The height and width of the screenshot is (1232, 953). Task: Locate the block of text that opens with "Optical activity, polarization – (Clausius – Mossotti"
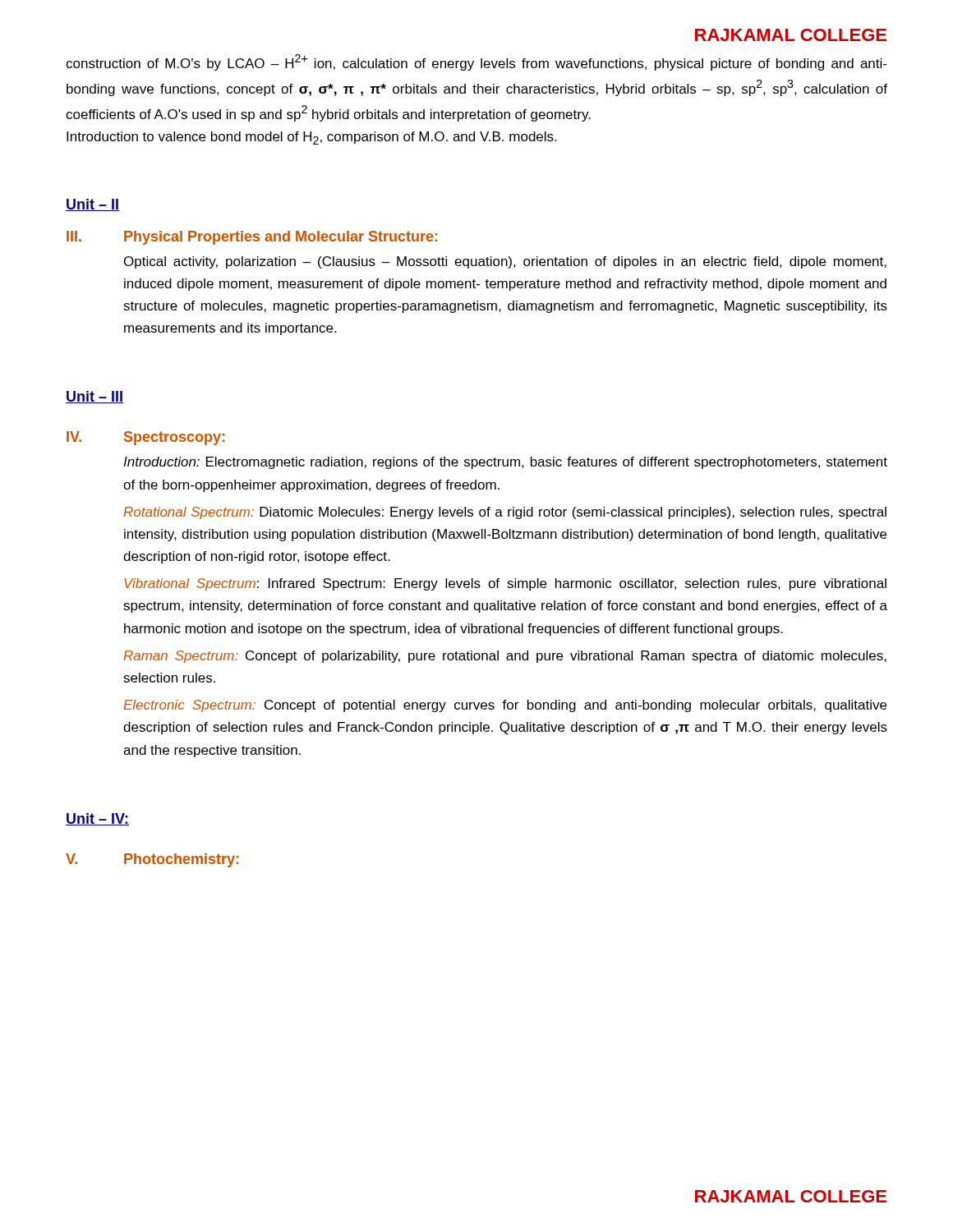[x=505, y=295]
